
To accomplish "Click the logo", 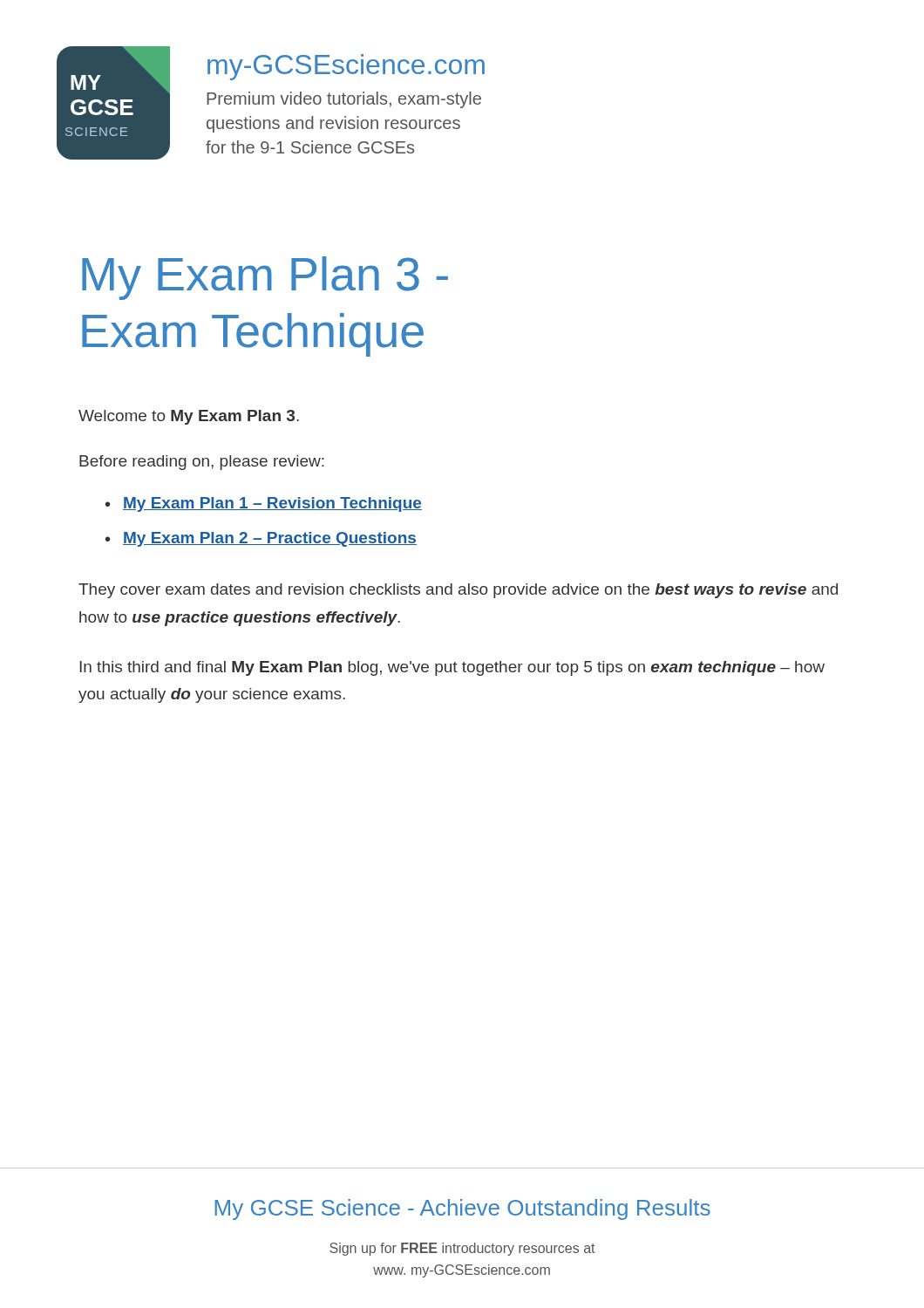I will (113, 105).
